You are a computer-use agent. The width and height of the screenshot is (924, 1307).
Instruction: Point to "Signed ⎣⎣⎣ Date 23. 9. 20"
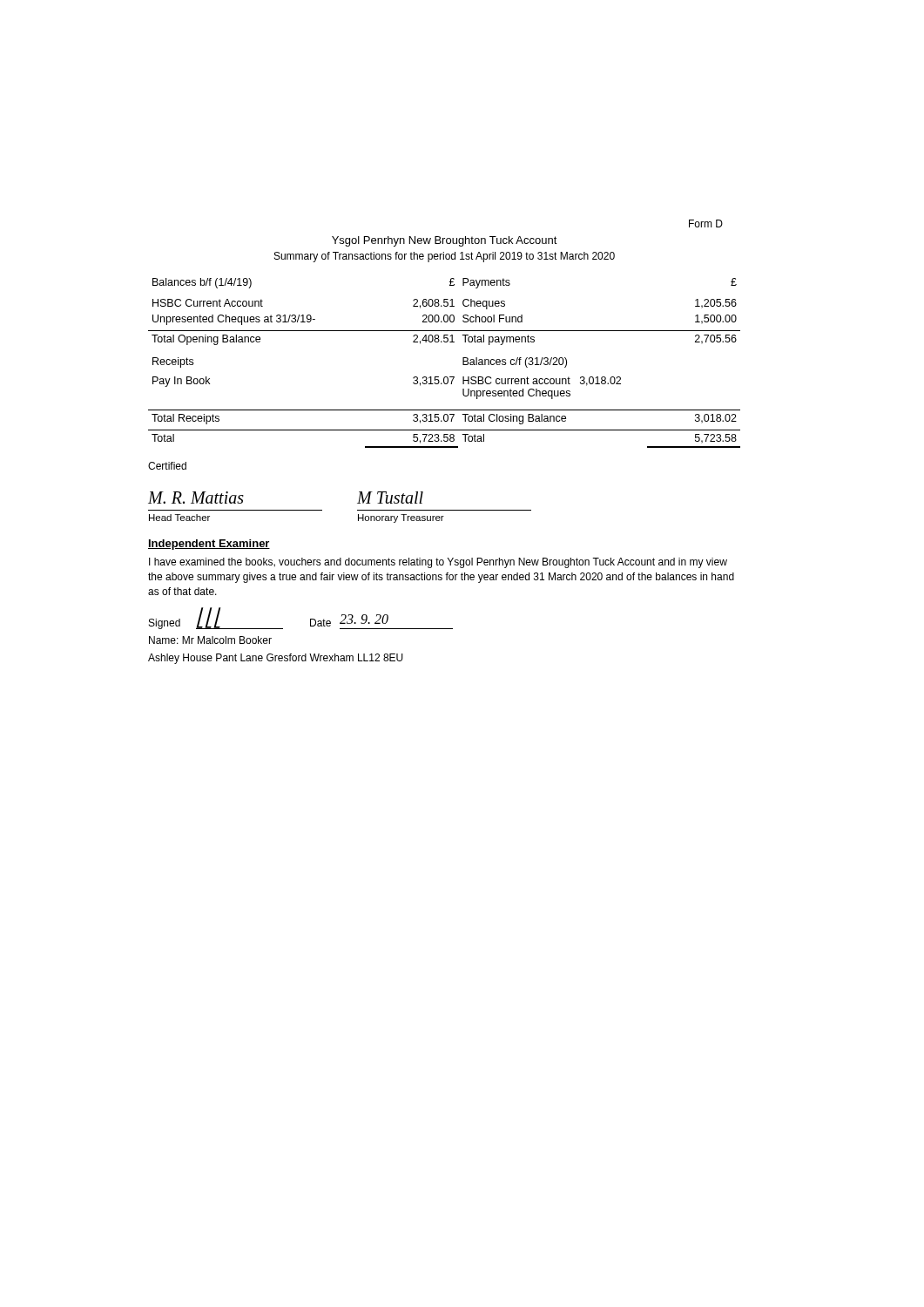pyautogui.click(x=300, y=619)
